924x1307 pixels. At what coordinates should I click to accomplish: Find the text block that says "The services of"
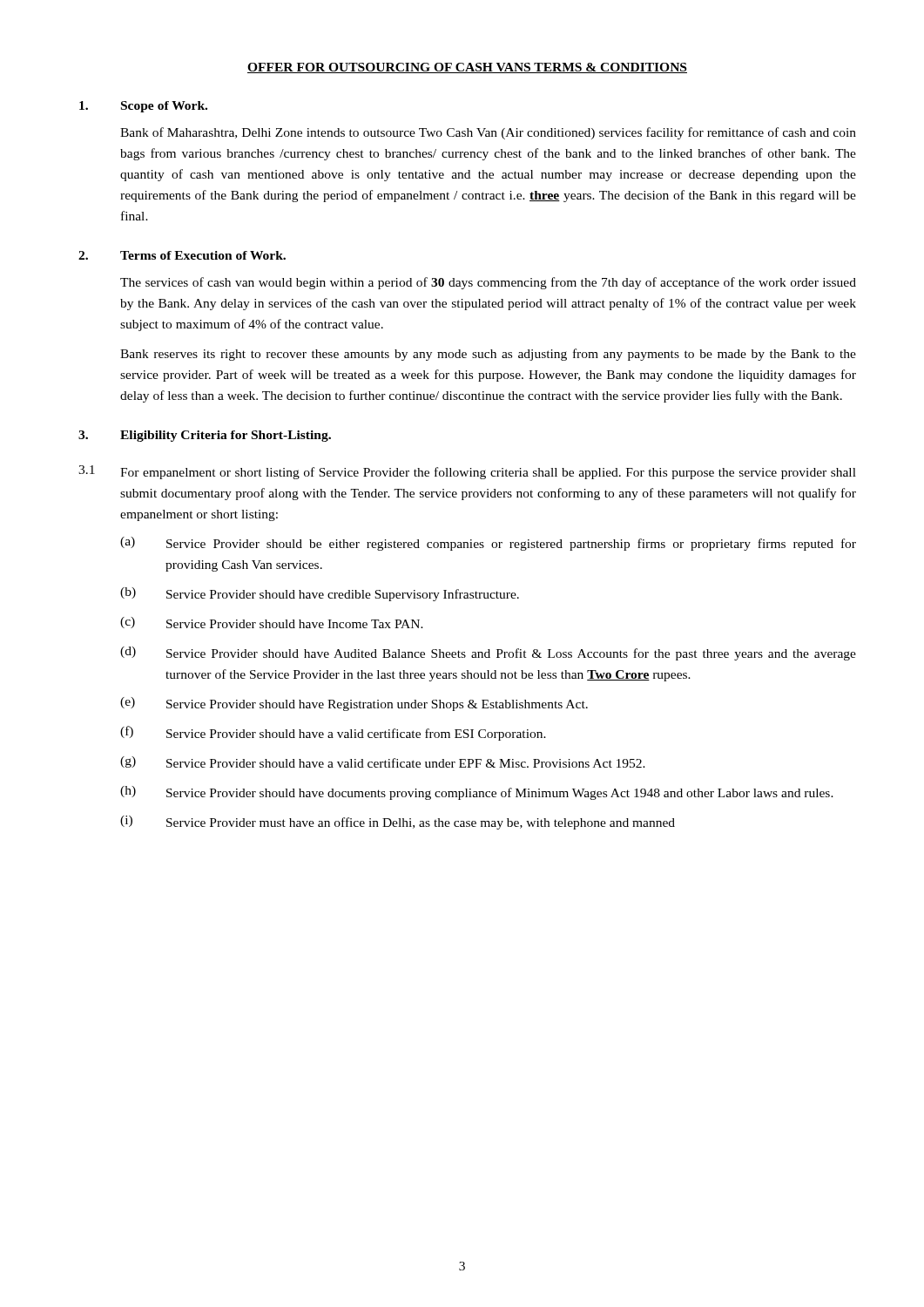click(488, 339)
